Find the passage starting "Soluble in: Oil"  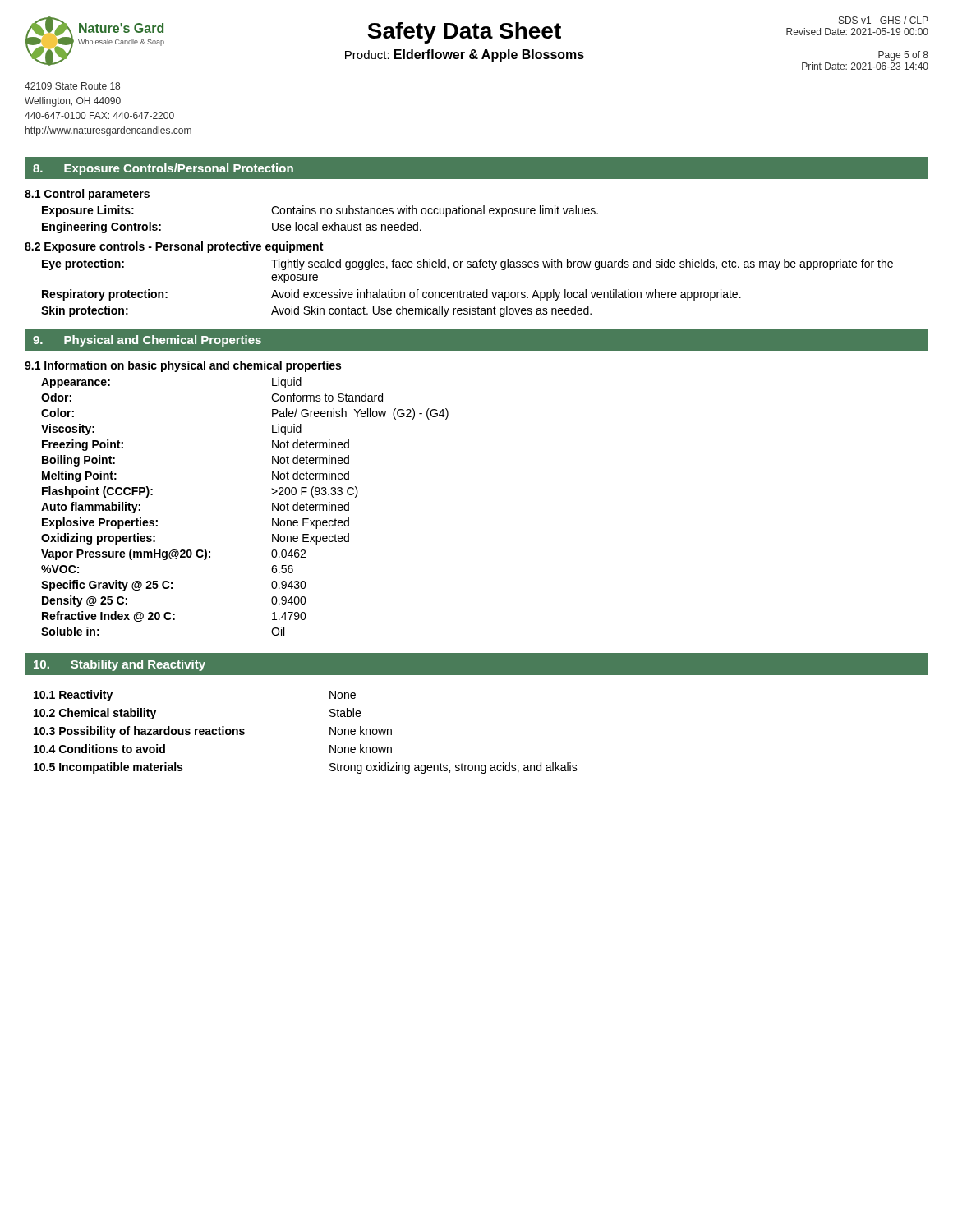[x=69, y=630]
